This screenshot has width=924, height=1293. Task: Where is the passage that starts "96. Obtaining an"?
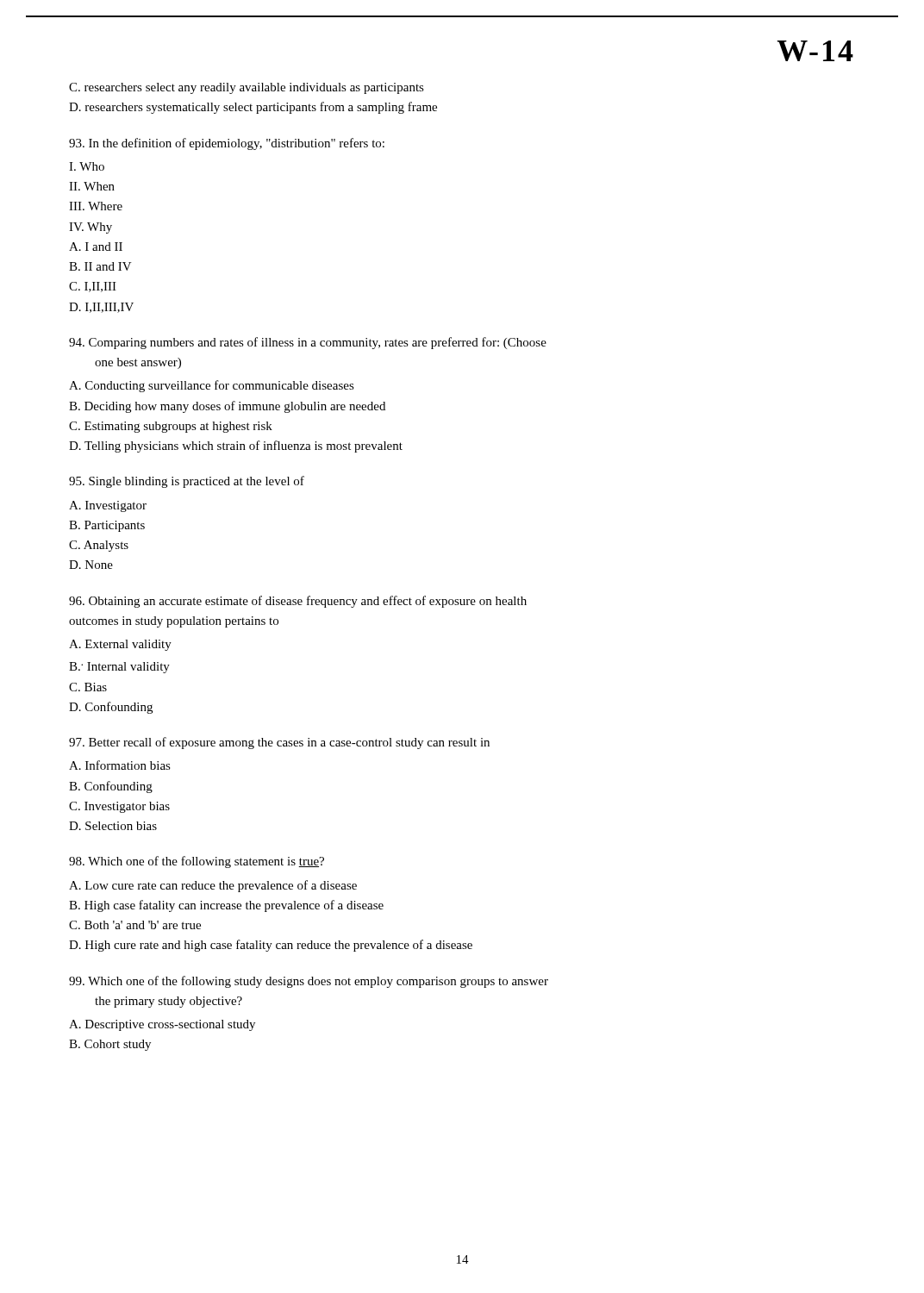tap(298, 610)
